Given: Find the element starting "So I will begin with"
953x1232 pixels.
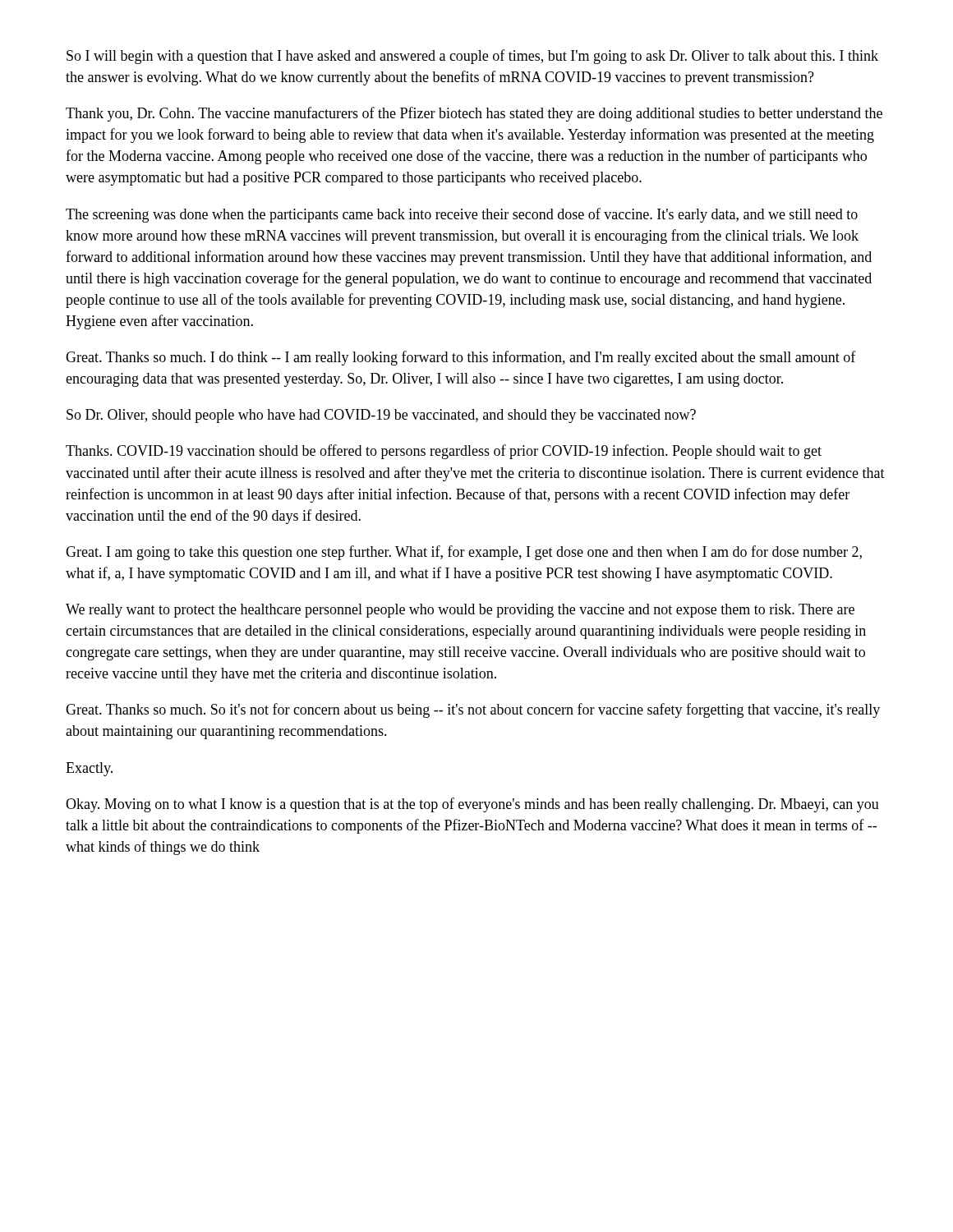Looking at the screenshot, I should [x=472, y=67].
